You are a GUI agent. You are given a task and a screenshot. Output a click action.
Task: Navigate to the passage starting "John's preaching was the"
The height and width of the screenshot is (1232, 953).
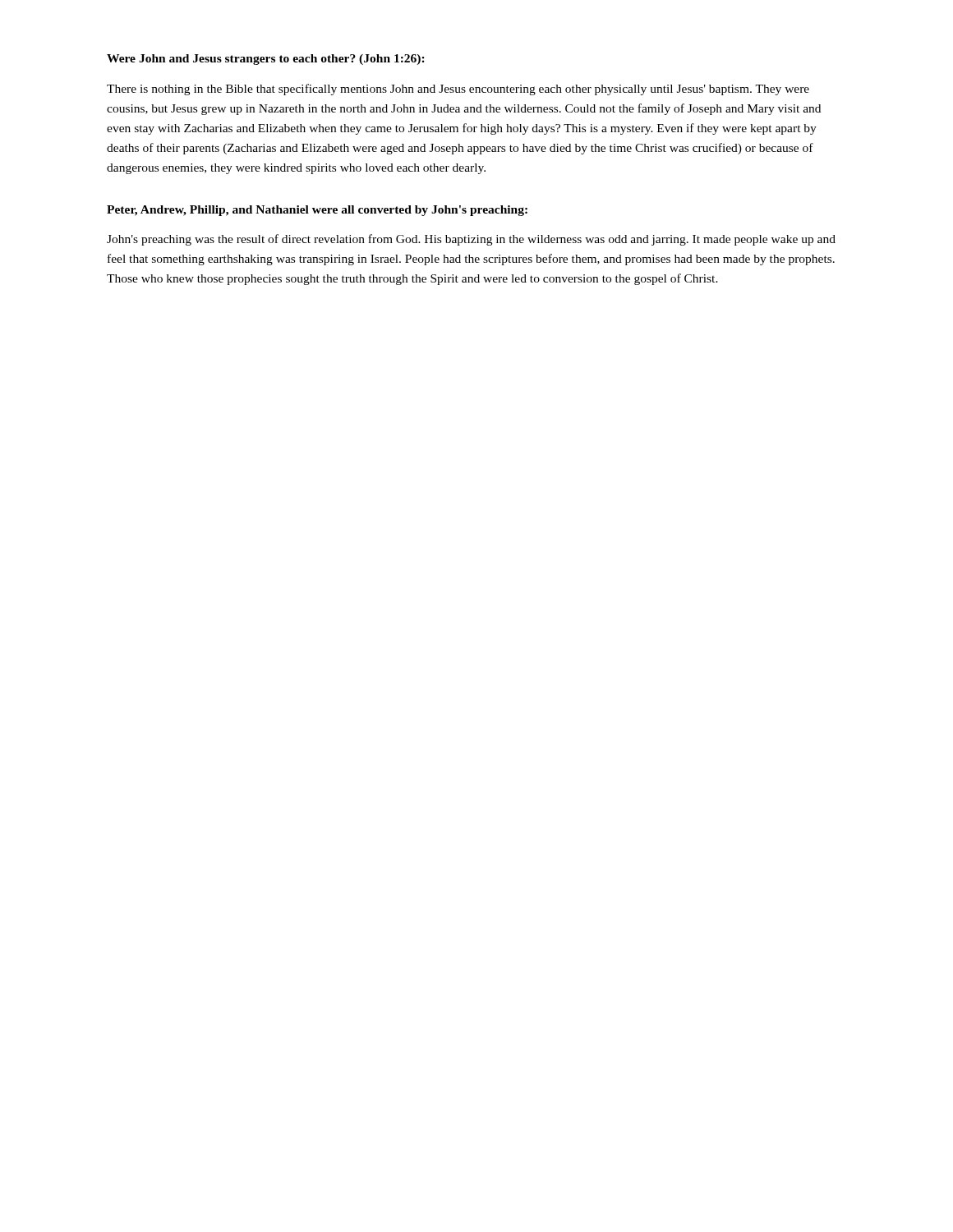point(471,259)
